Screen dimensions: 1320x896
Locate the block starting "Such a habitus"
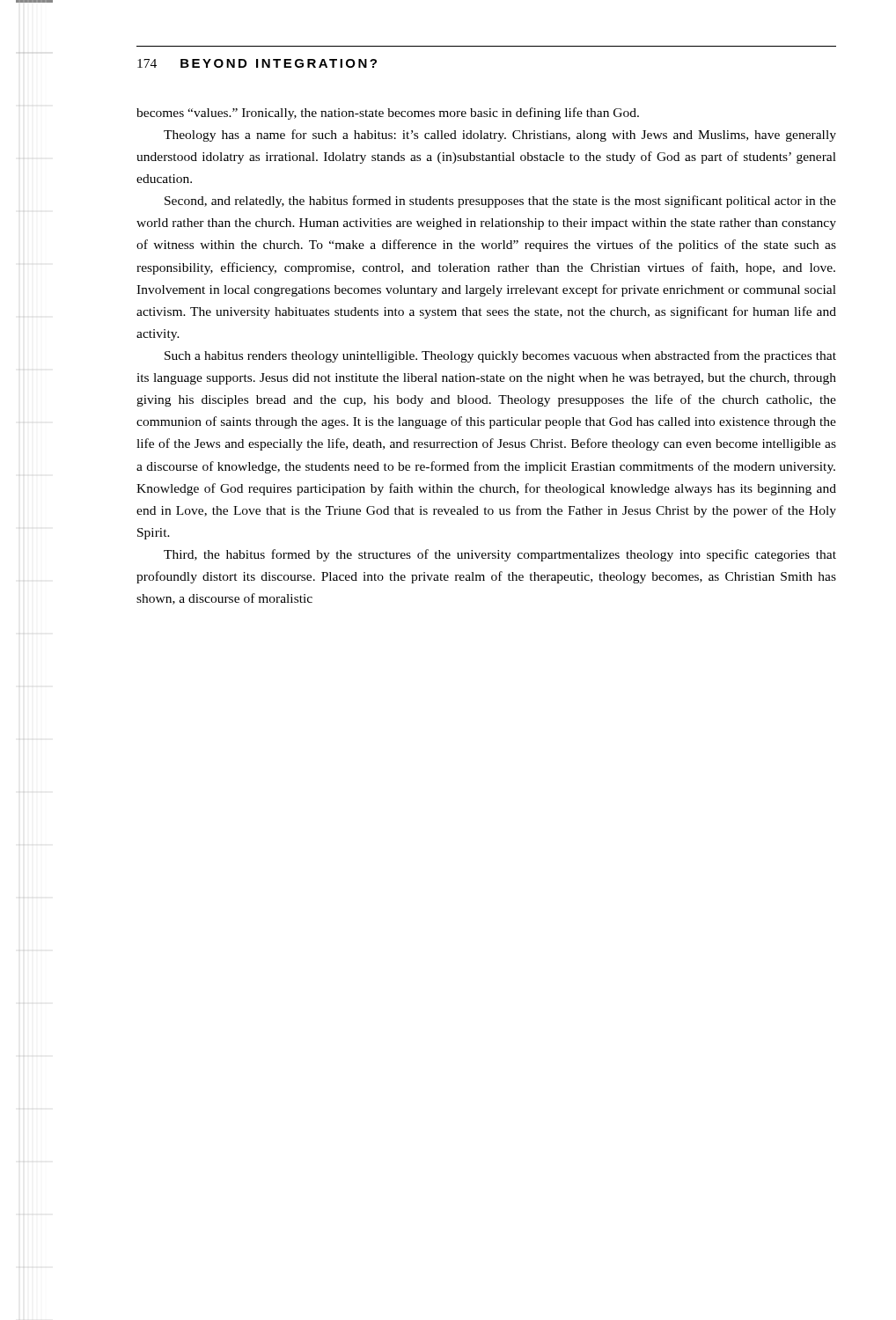point(486,444)
